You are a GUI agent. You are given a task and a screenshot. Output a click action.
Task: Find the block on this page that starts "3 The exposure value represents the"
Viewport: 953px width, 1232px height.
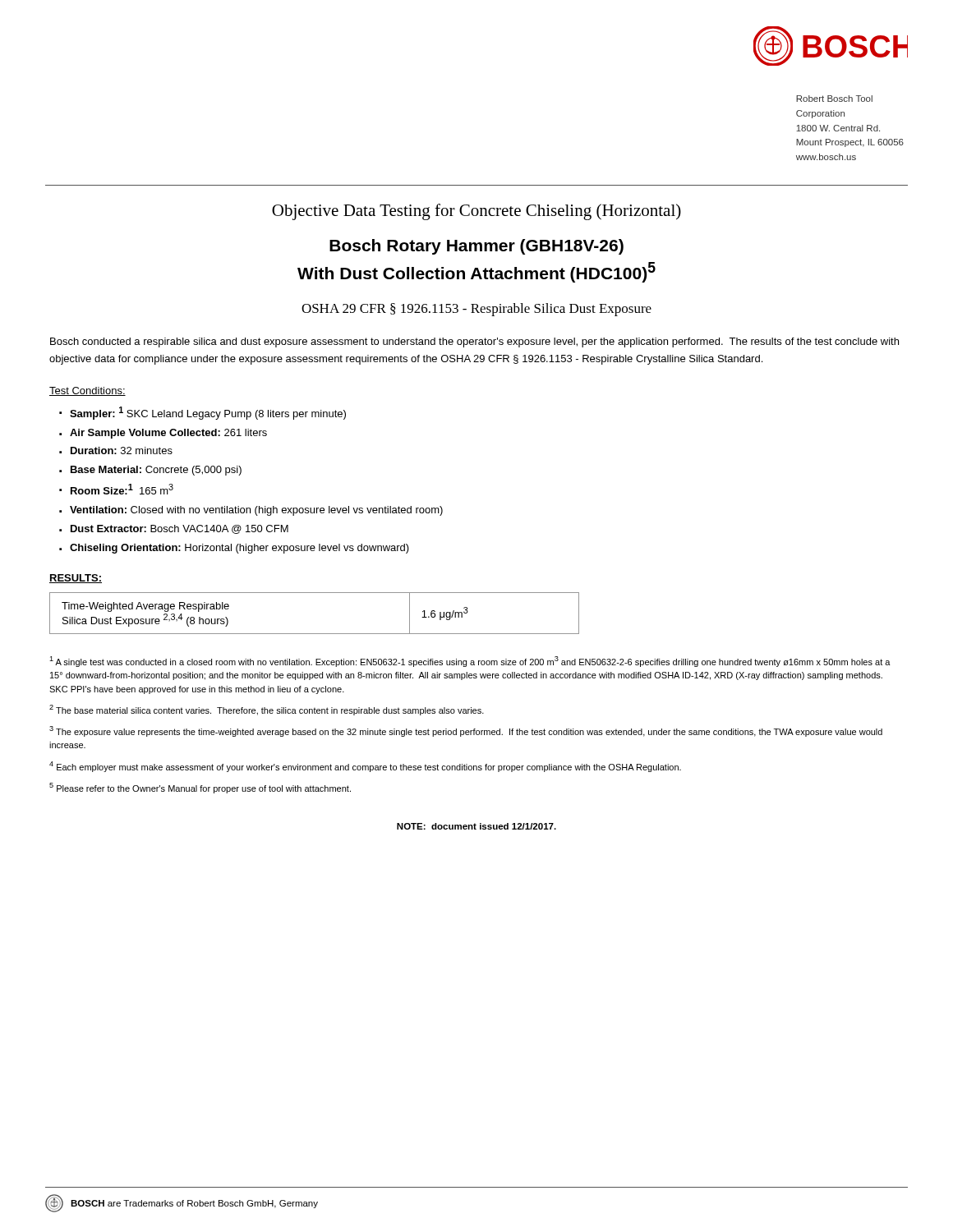(x=466, y=737)
